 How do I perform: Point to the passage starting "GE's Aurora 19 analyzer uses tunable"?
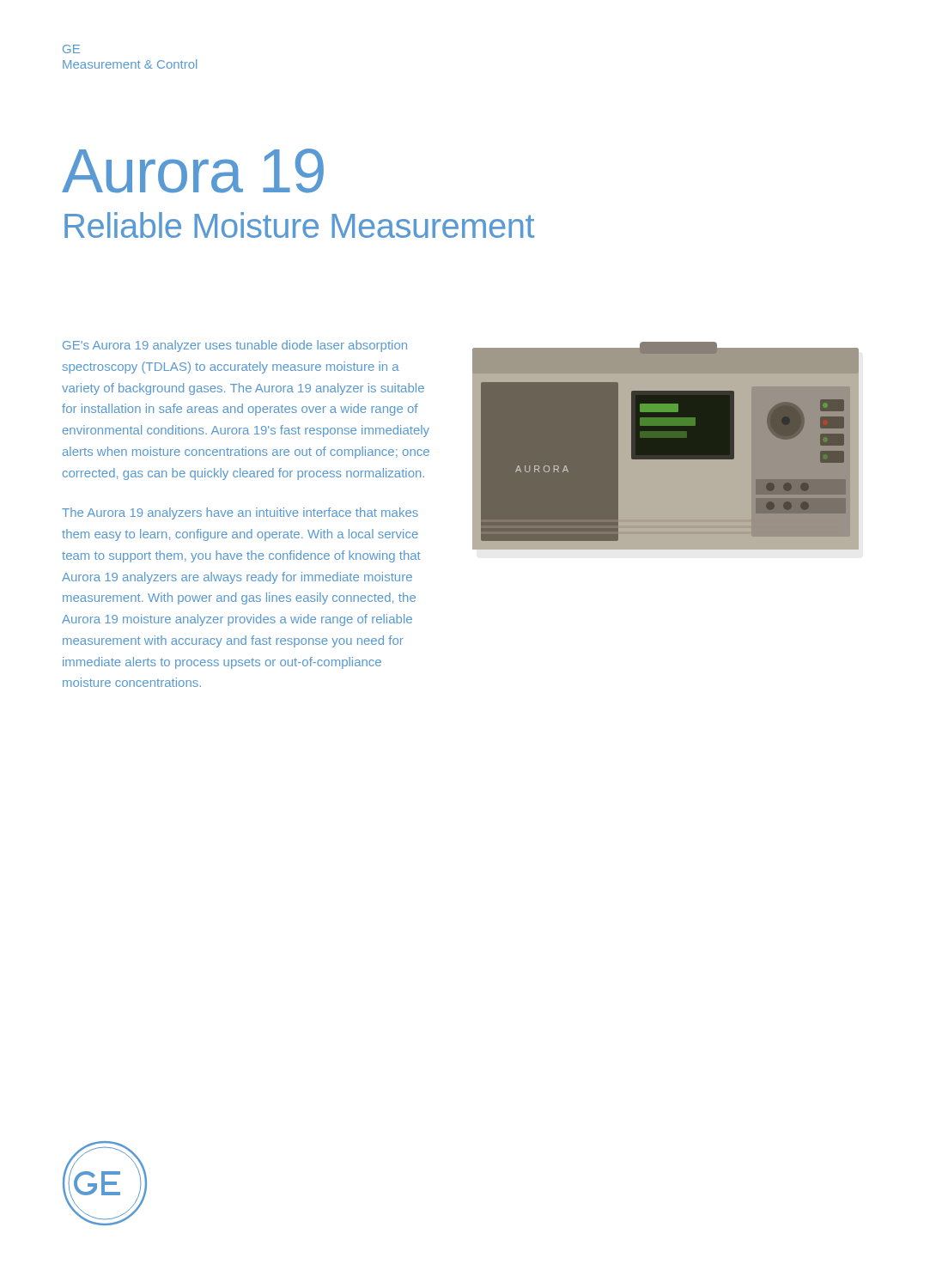(246, 514)
